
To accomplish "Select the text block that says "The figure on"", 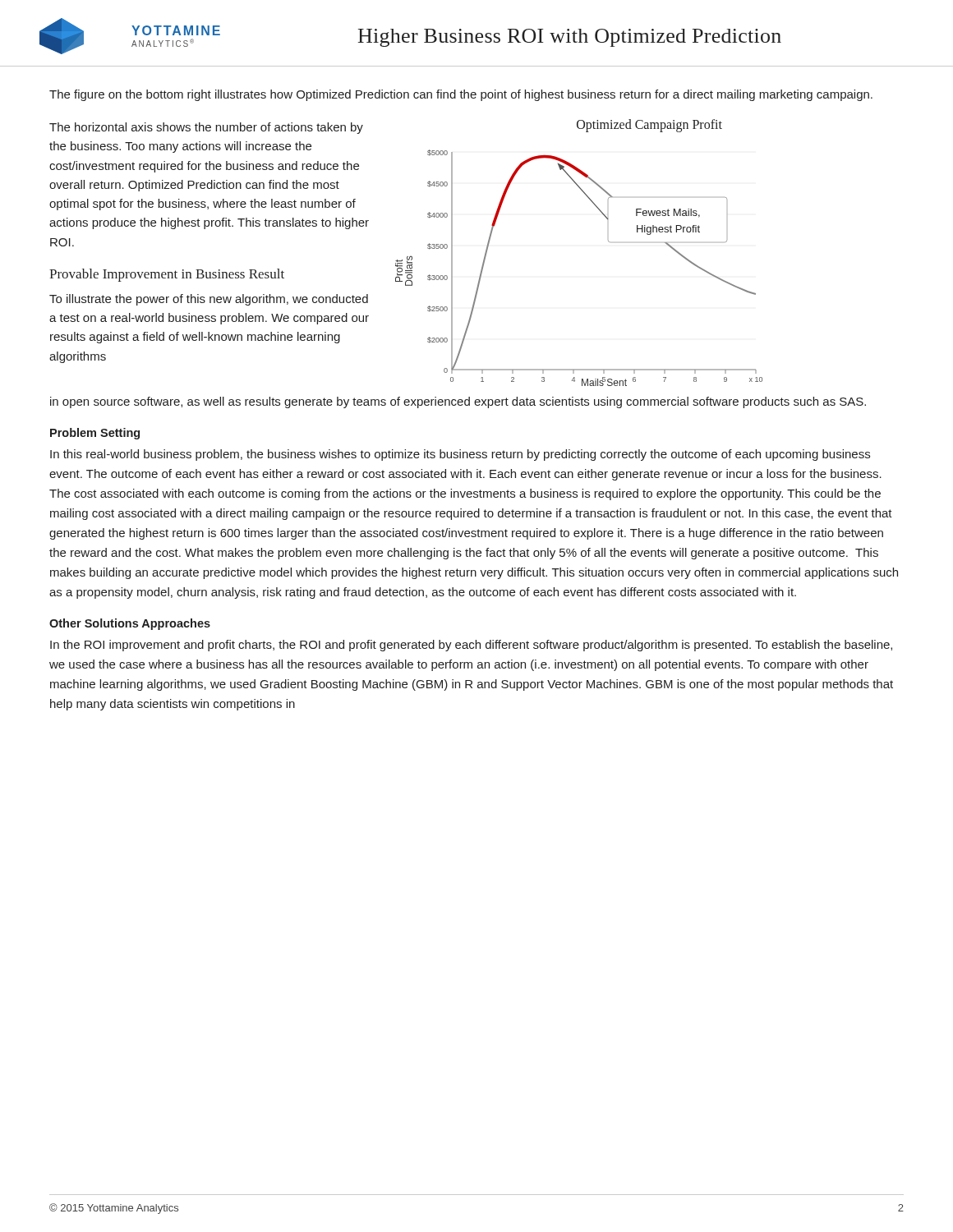I will coord(461,94).
